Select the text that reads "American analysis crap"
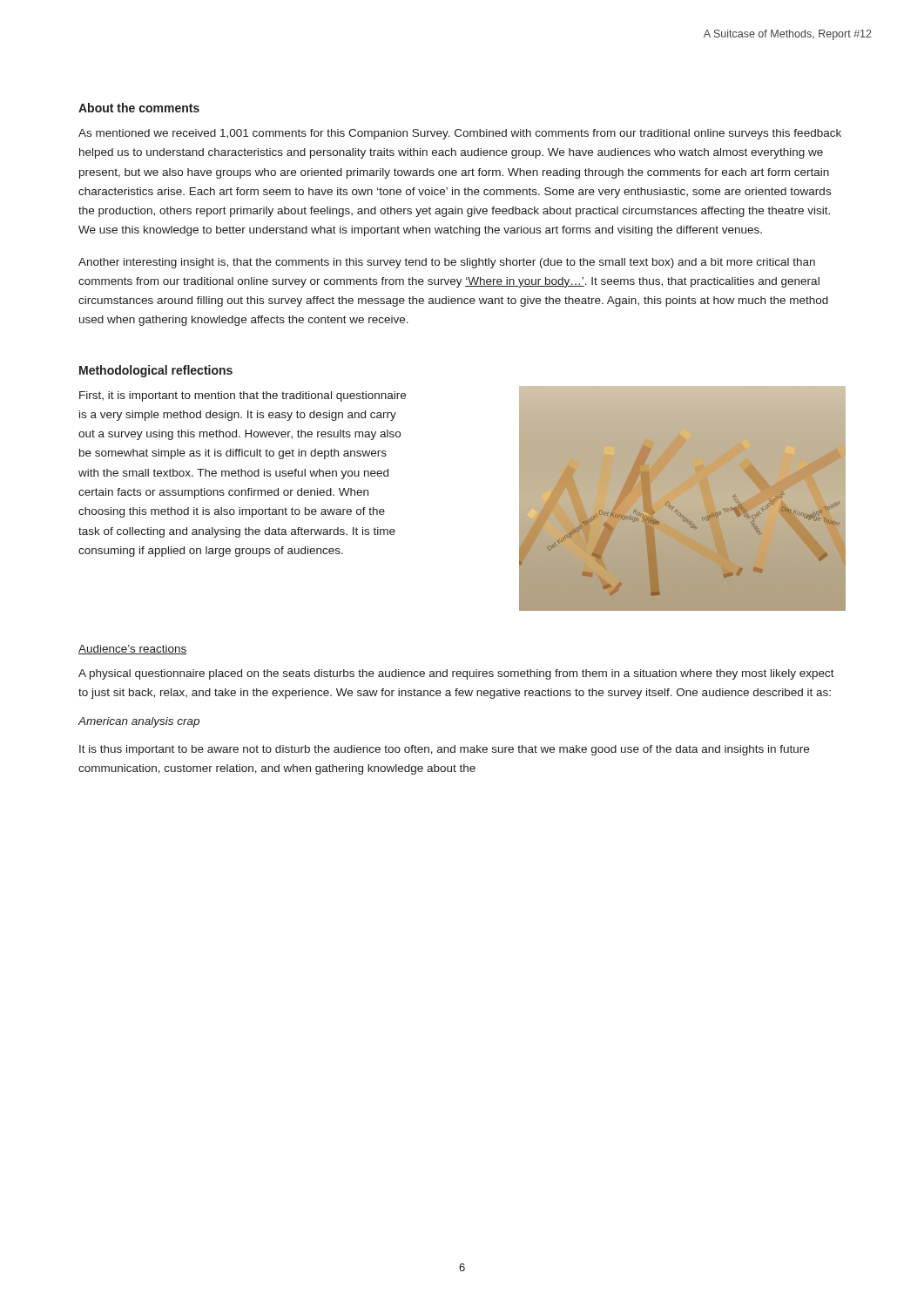This screenshot has width=924, height=1307. (139, 721)
